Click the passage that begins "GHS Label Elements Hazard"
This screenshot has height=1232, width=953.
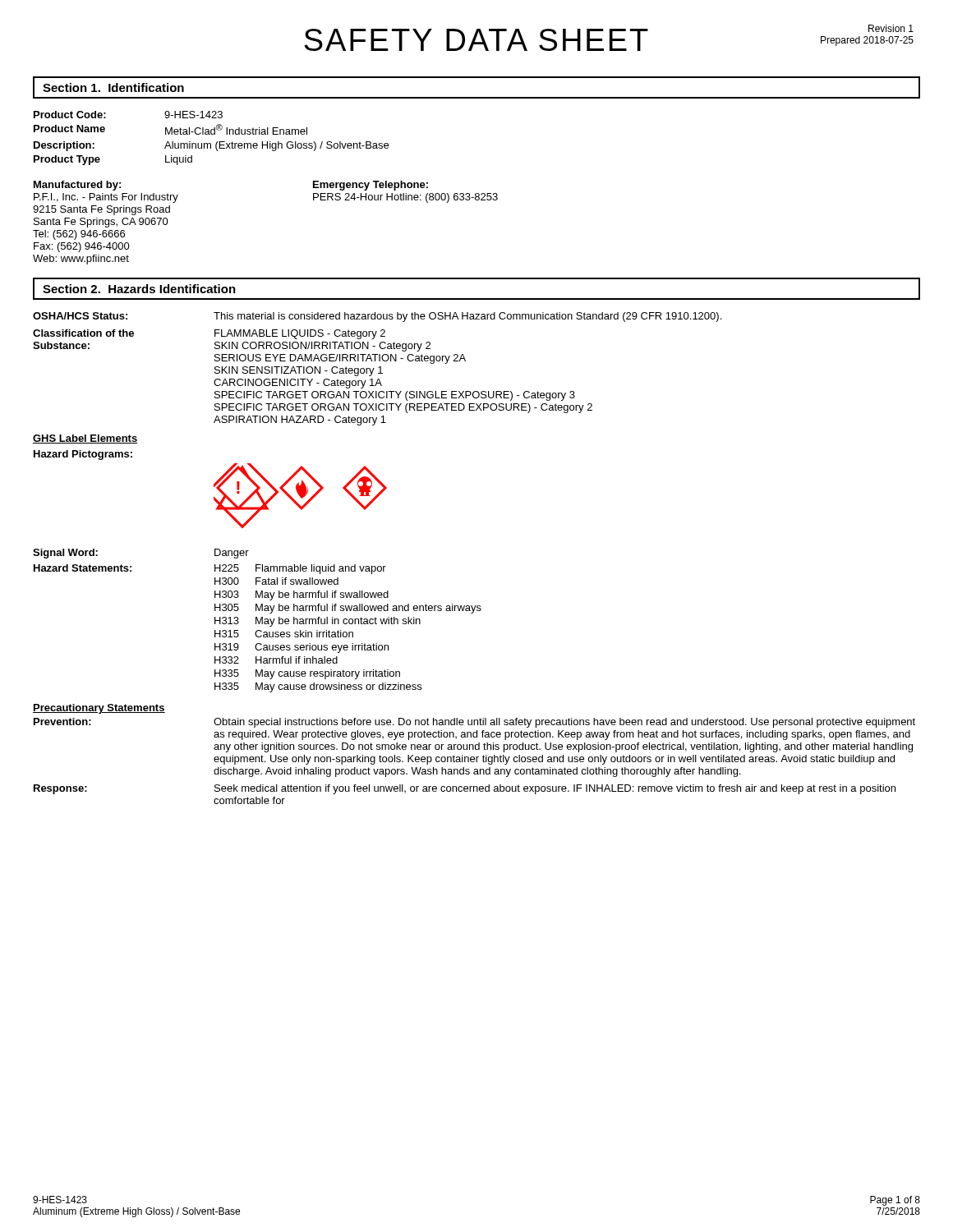point(85,439)
